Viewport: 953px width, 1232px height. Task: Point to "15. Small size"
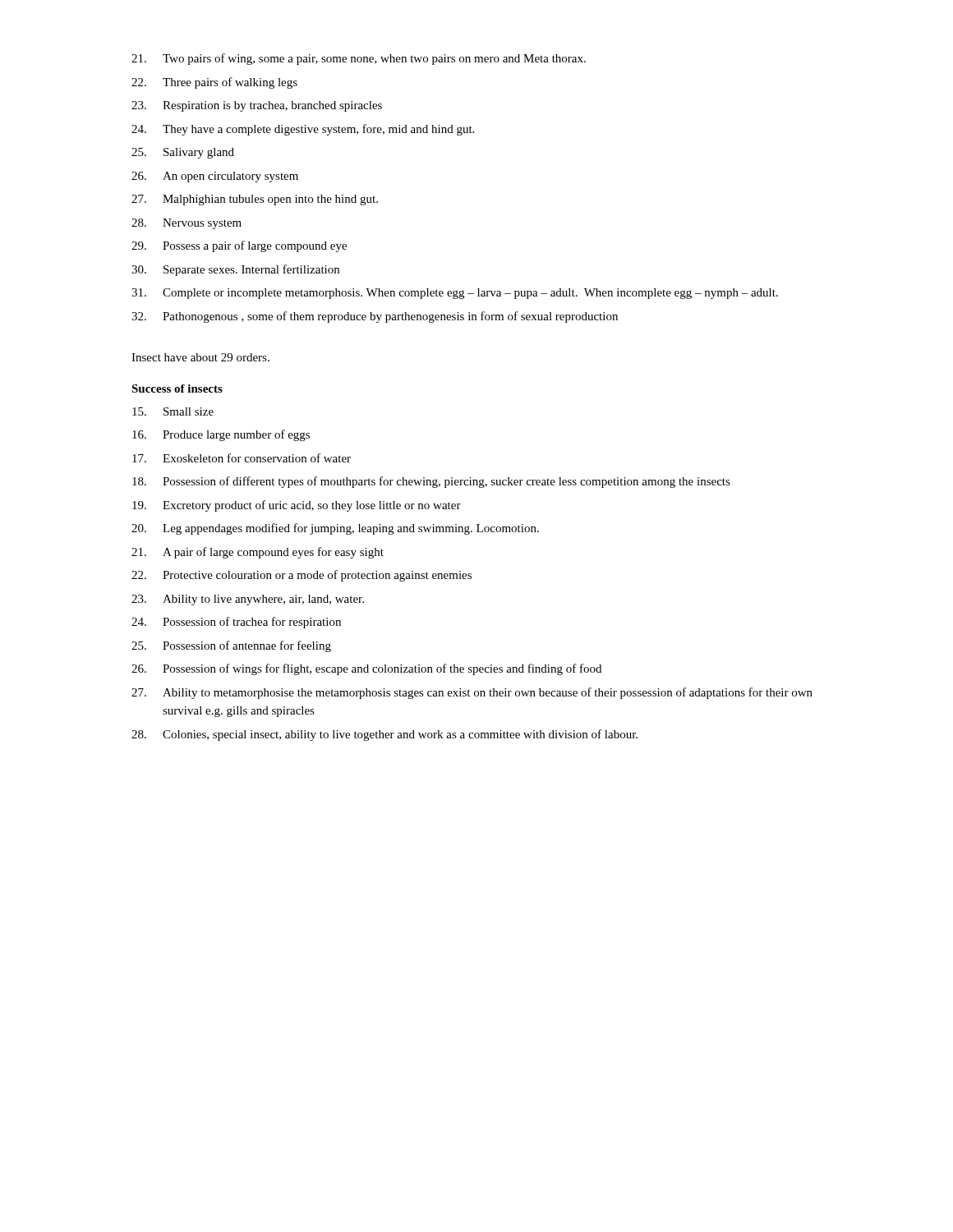click(x=173, y=411)
